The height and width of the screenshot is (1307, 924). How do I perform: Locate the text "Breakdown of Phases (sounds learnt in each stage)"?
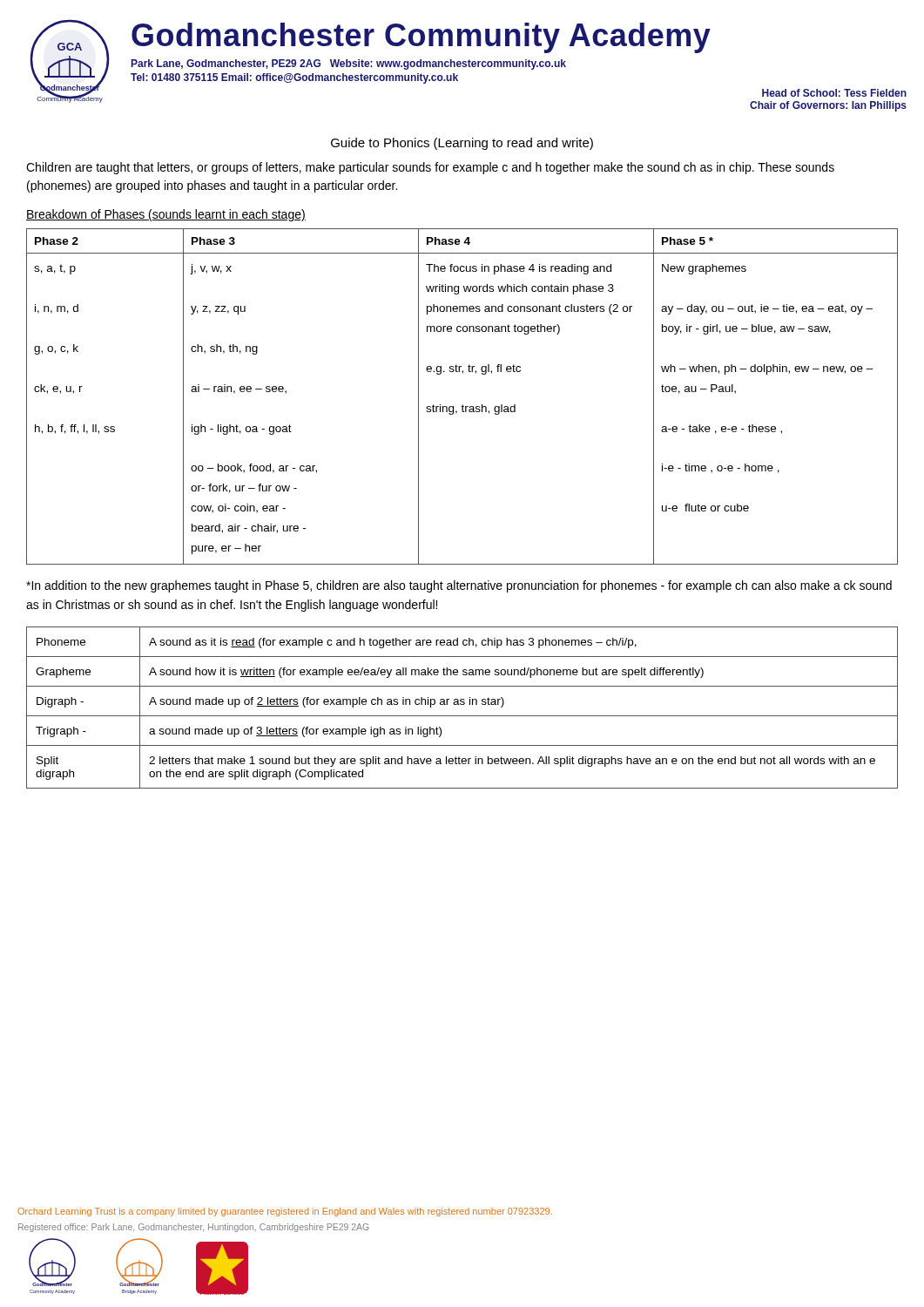pyautogui.click(x=166, y=214)
